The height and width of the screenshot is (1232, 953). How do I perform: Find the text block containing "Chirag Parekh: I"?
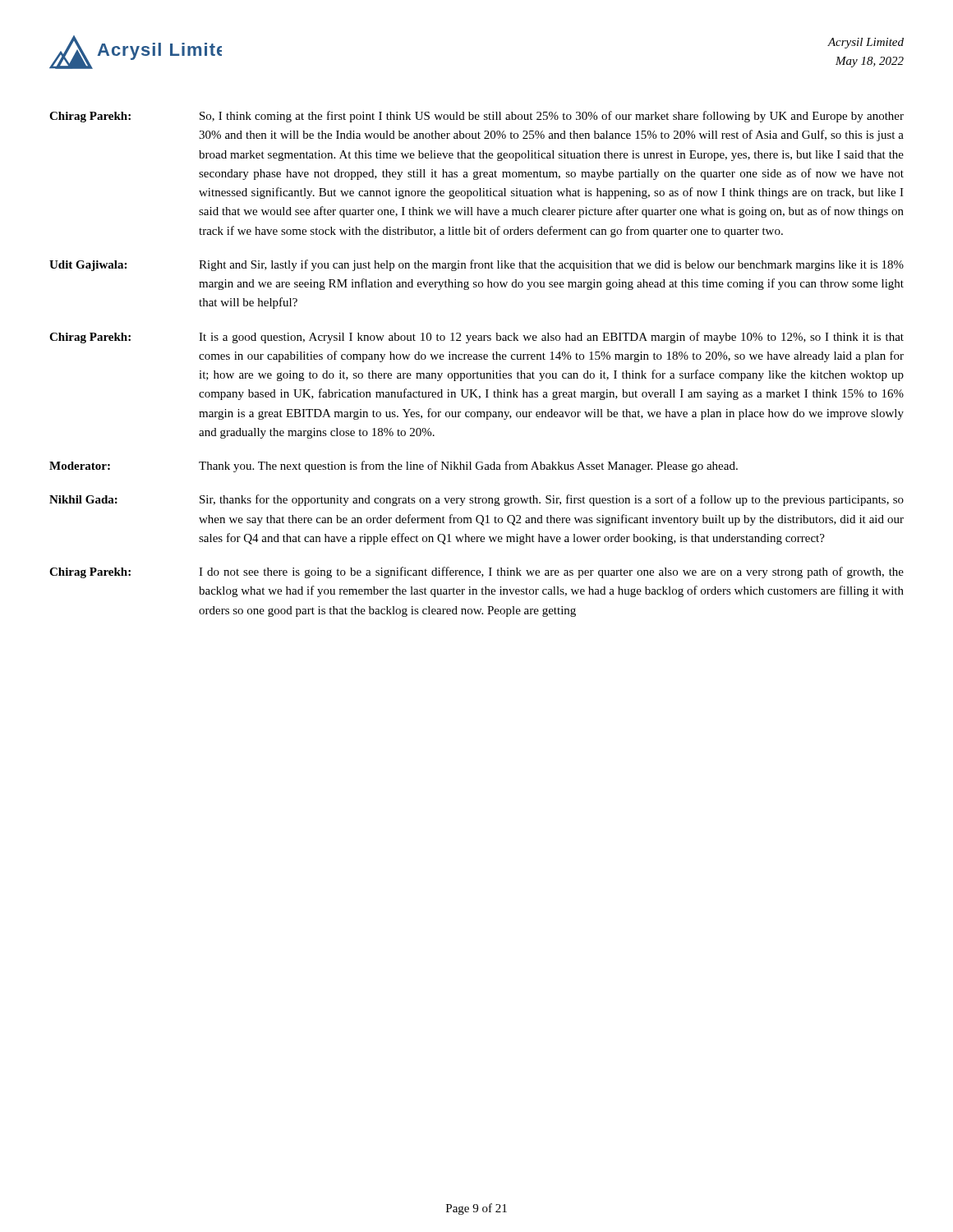coord(476,591)
